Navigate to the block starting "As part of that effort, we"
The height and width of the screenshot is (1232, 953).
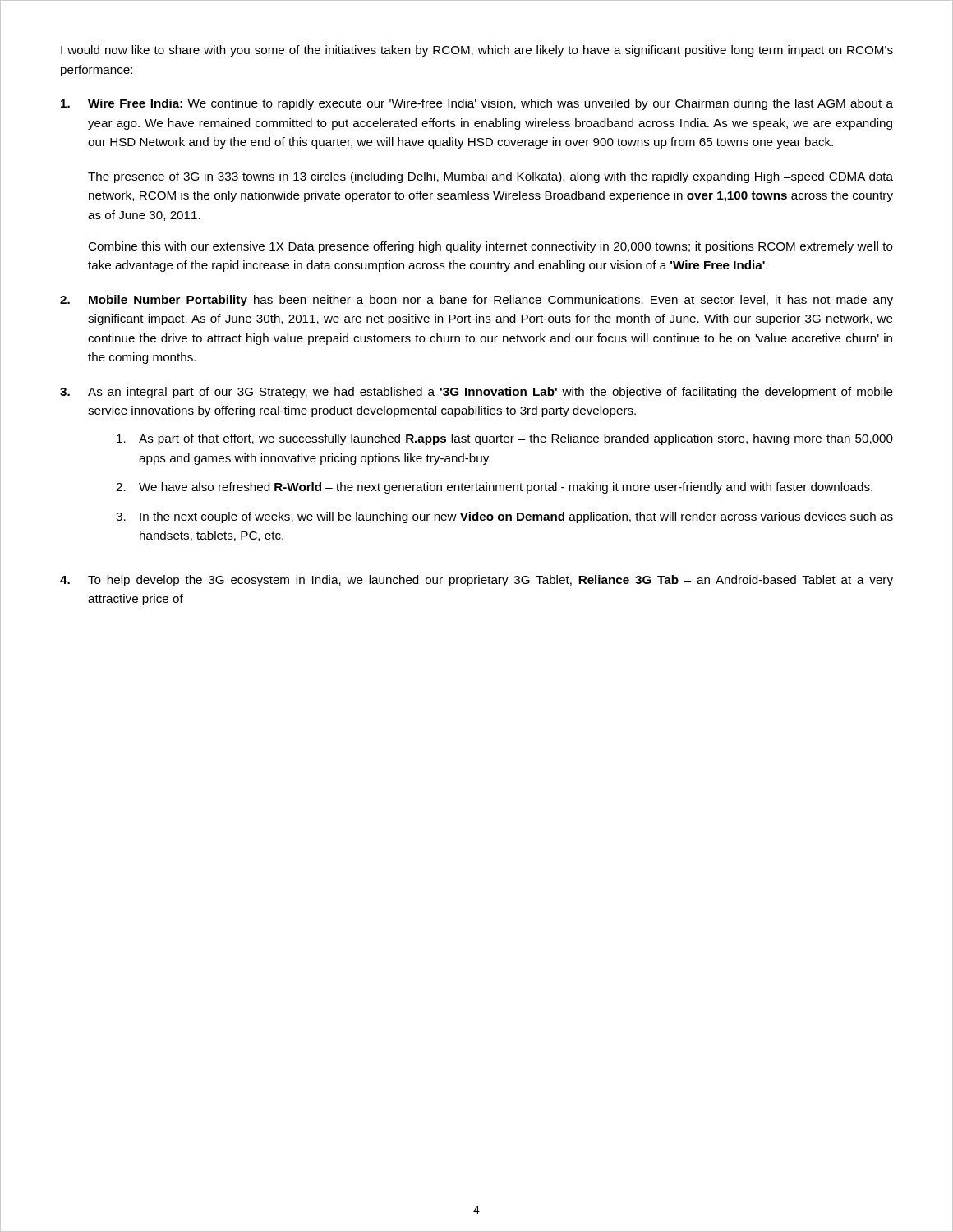[504, 448]
